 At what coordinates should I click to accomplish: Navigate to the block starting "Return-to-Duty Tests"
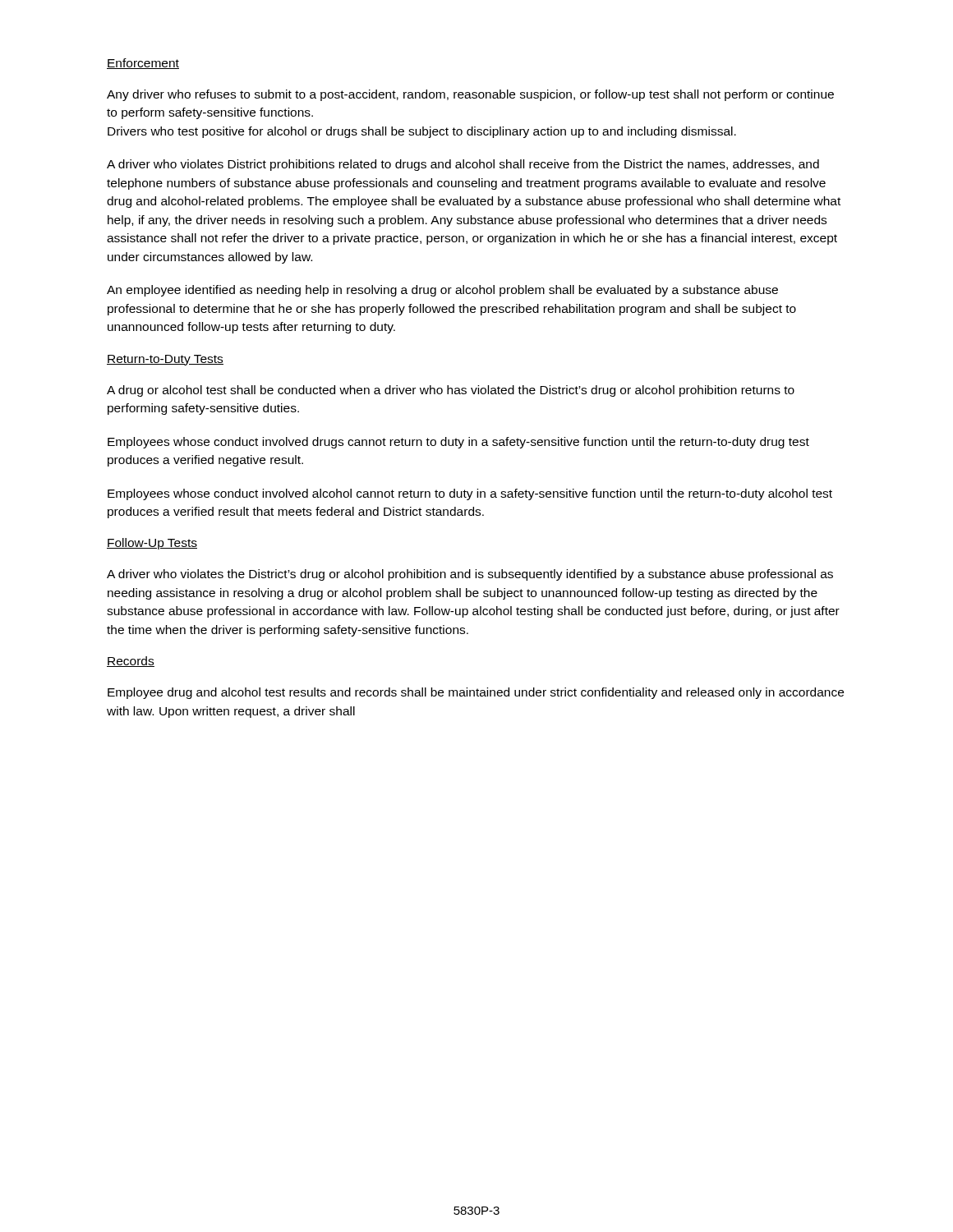point(165,358)
